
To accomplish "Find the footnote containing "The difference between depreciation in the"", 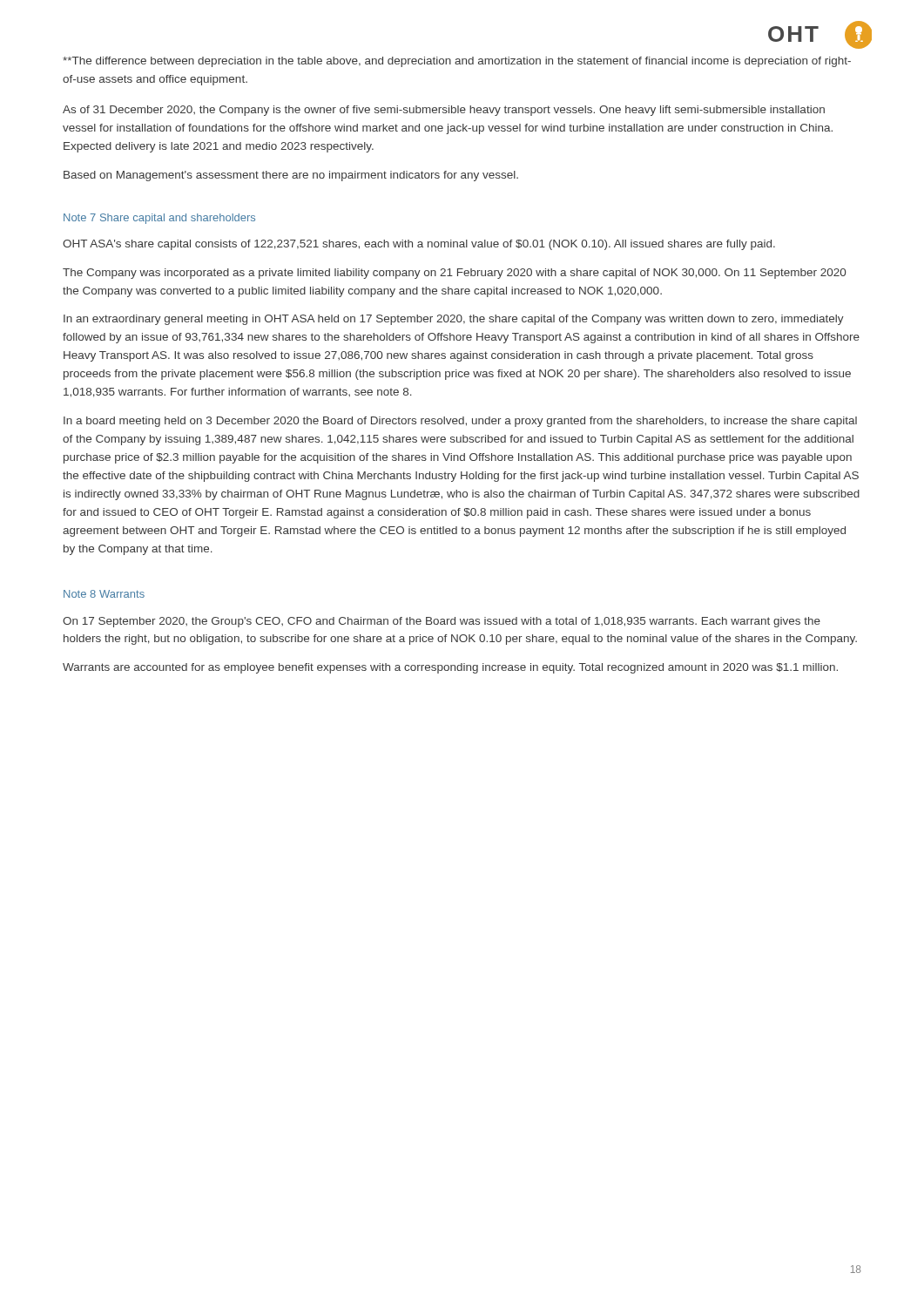I will (462, 71).
